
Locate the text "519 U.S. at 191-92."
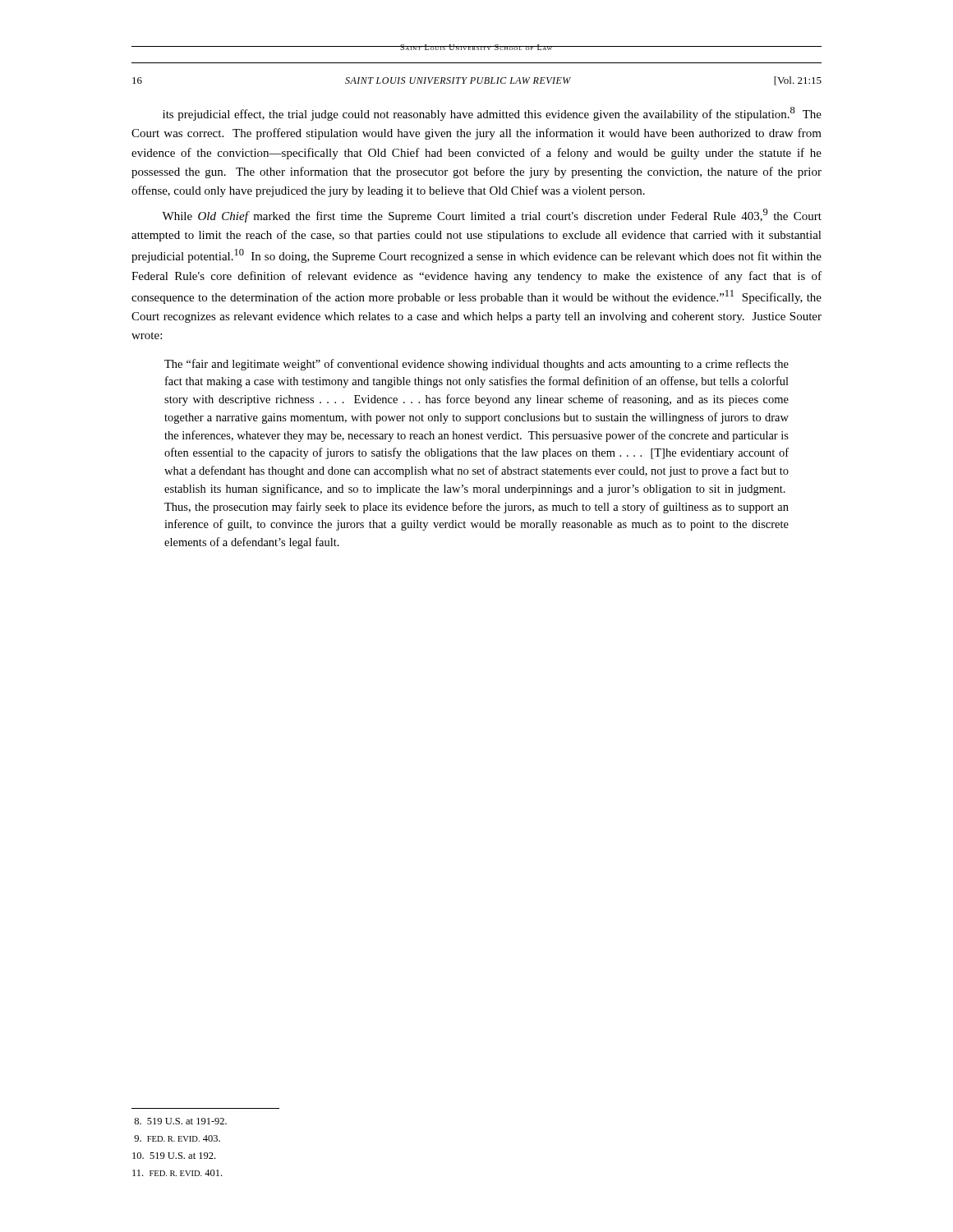179,1121
